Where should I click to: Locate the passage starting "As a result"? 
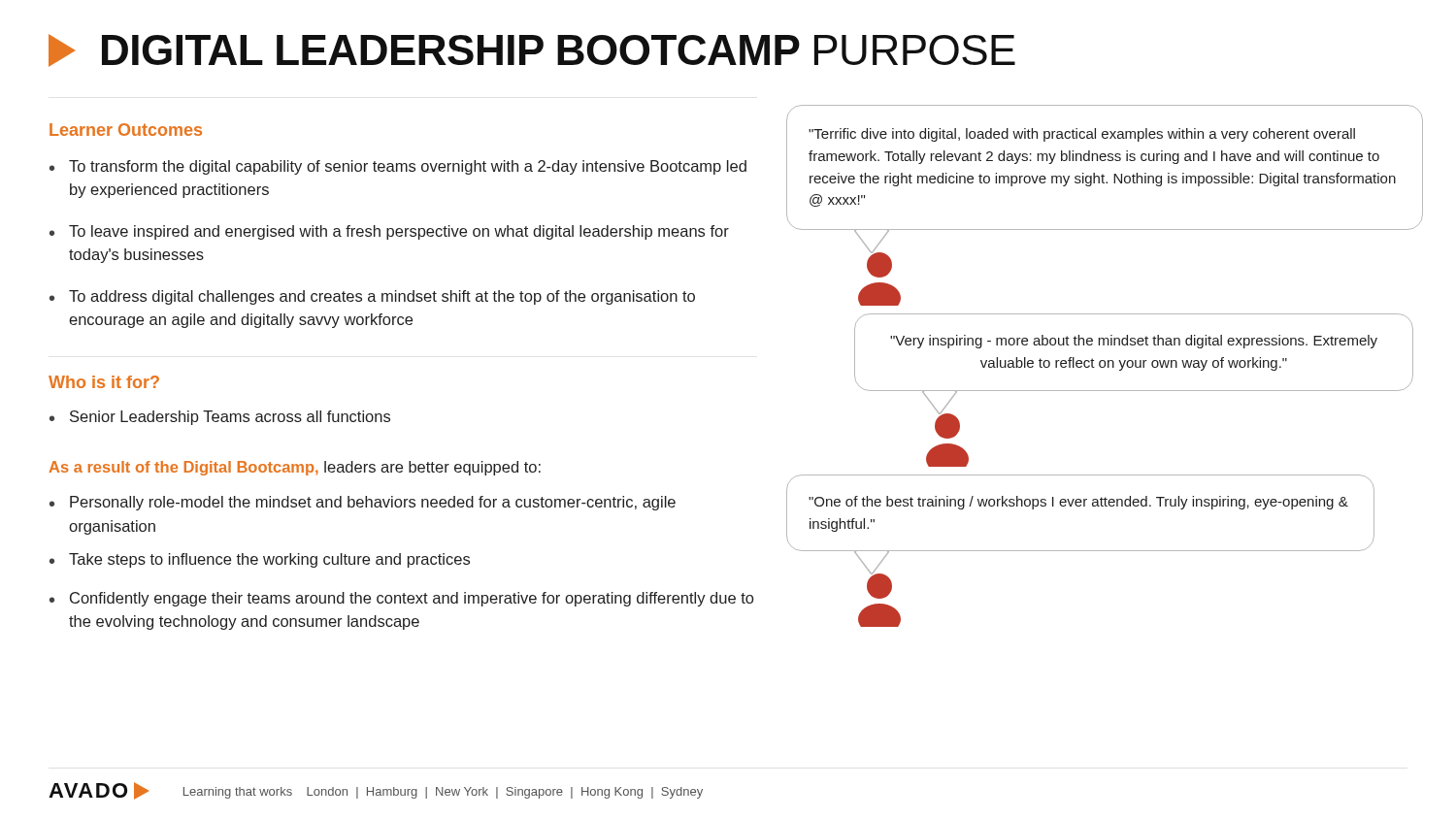click(x=295, y=467)
